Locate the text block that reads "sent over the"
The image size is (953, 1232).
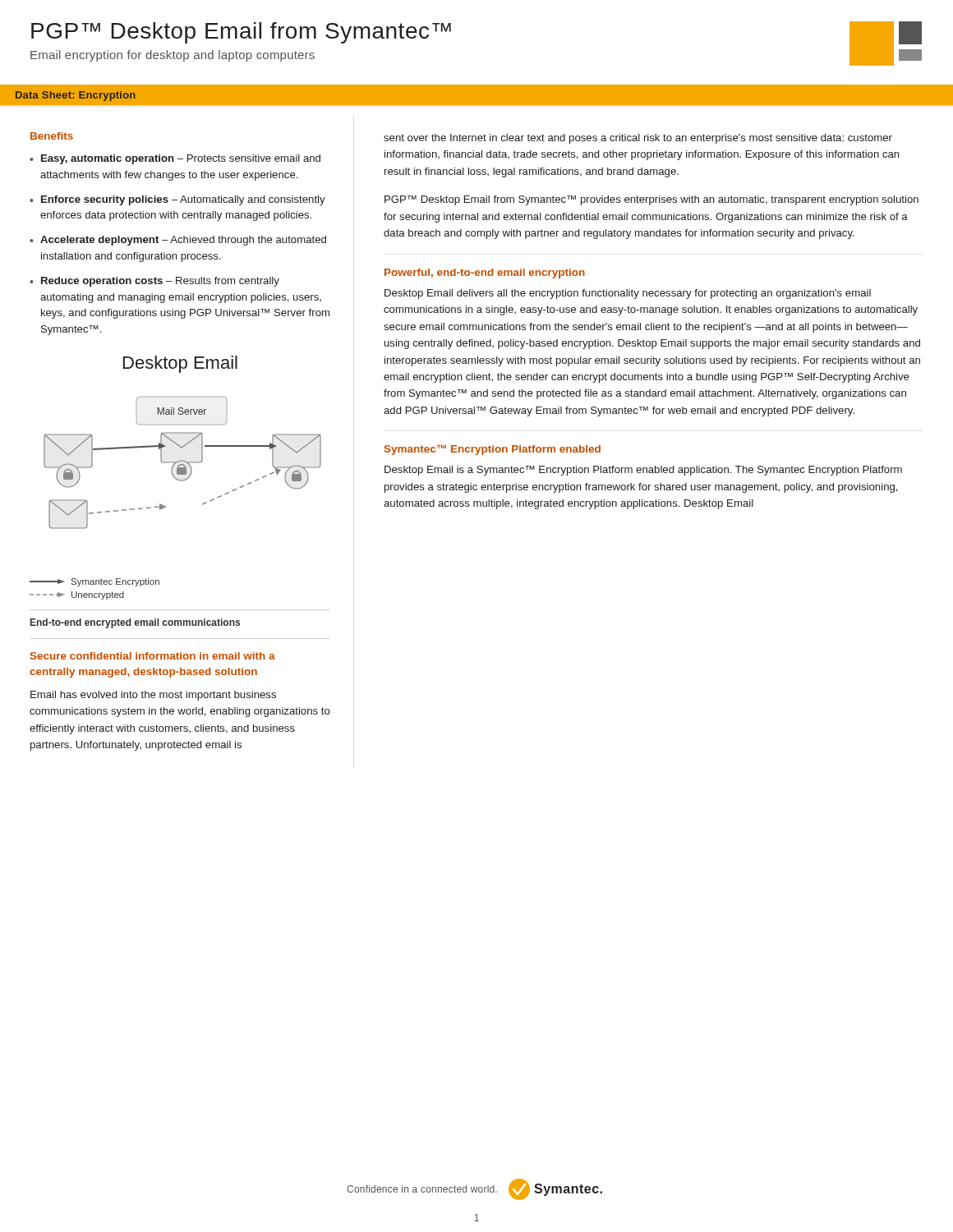[x=642, y=154]
